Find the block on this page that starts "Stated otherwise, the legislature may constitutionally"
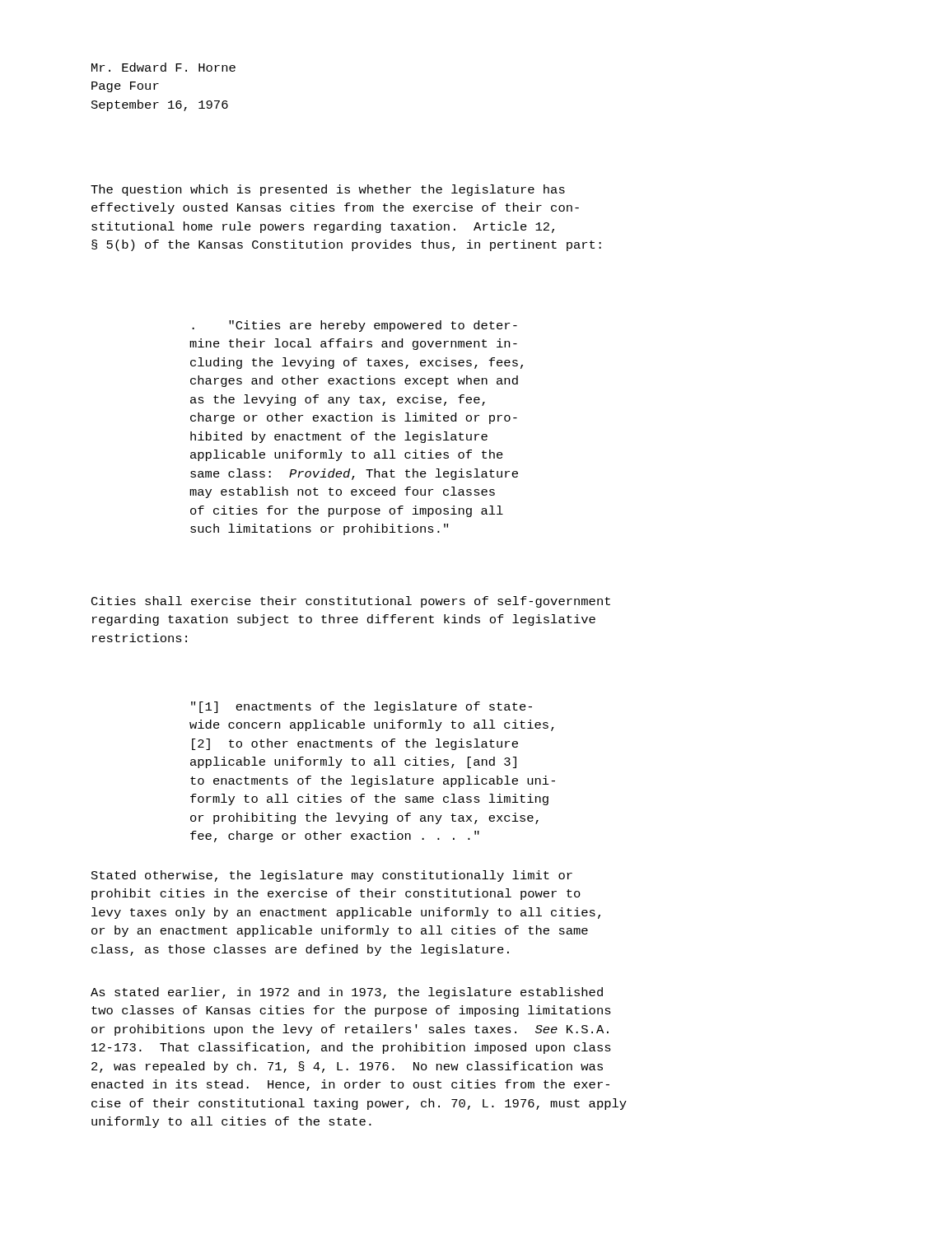Image resolution: width=952 pixels, height=1235 pixels. click(347, 913)
